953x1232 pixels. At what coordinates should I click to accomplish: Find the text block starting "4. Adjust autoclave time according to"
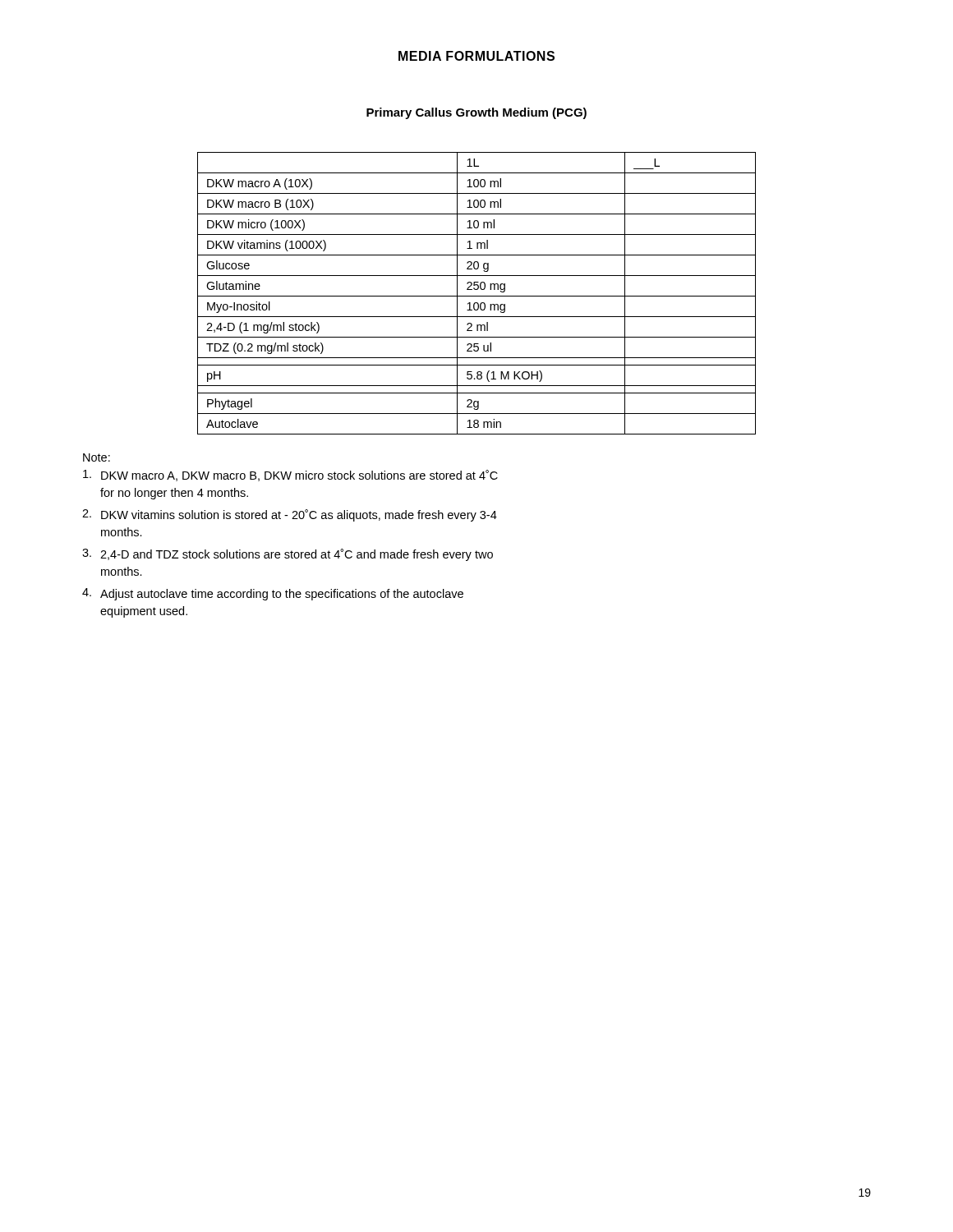[273, 603]
